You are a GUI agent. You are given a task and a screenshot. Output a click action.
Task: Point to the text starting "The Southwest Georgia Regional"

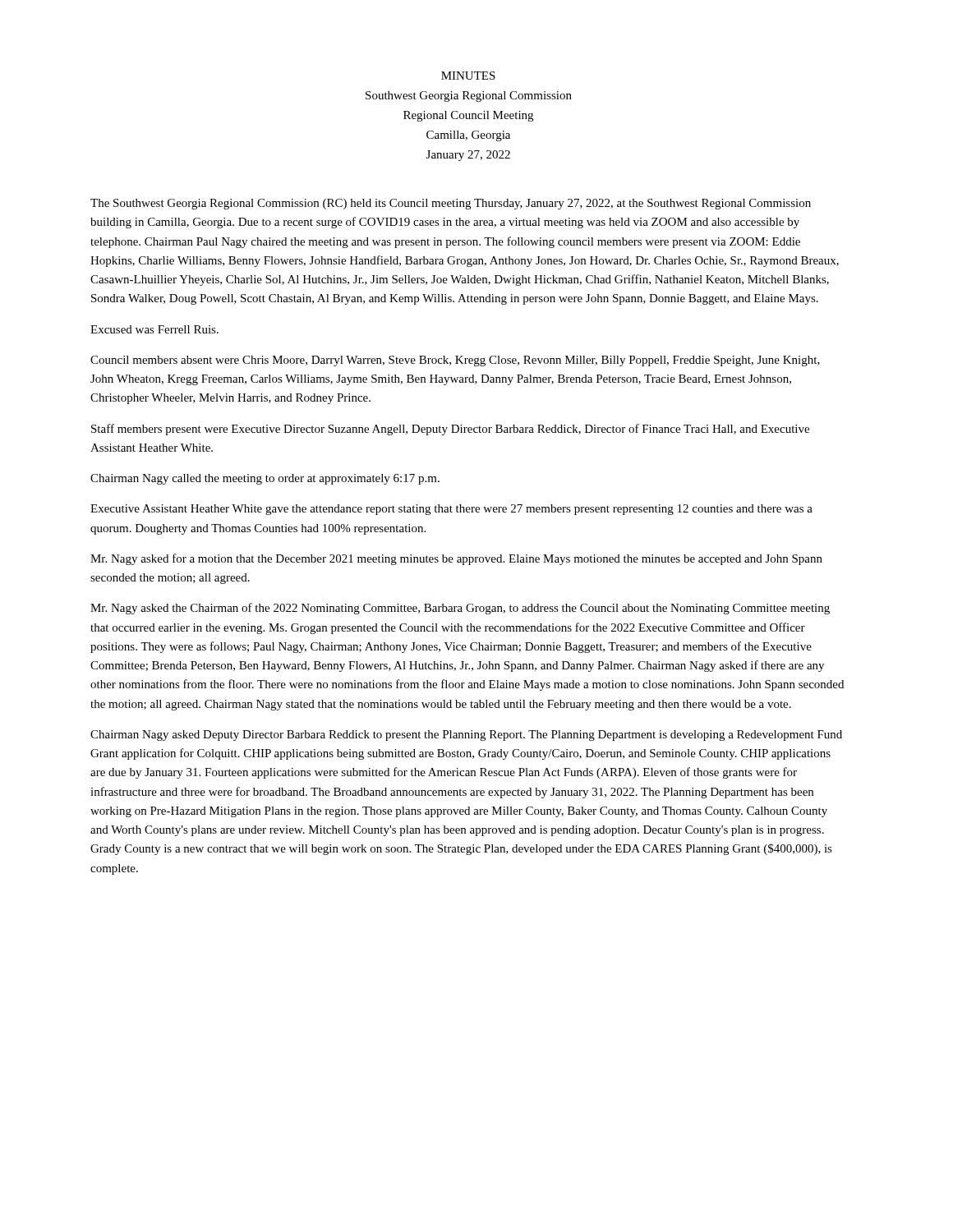(x=465, y=251)
